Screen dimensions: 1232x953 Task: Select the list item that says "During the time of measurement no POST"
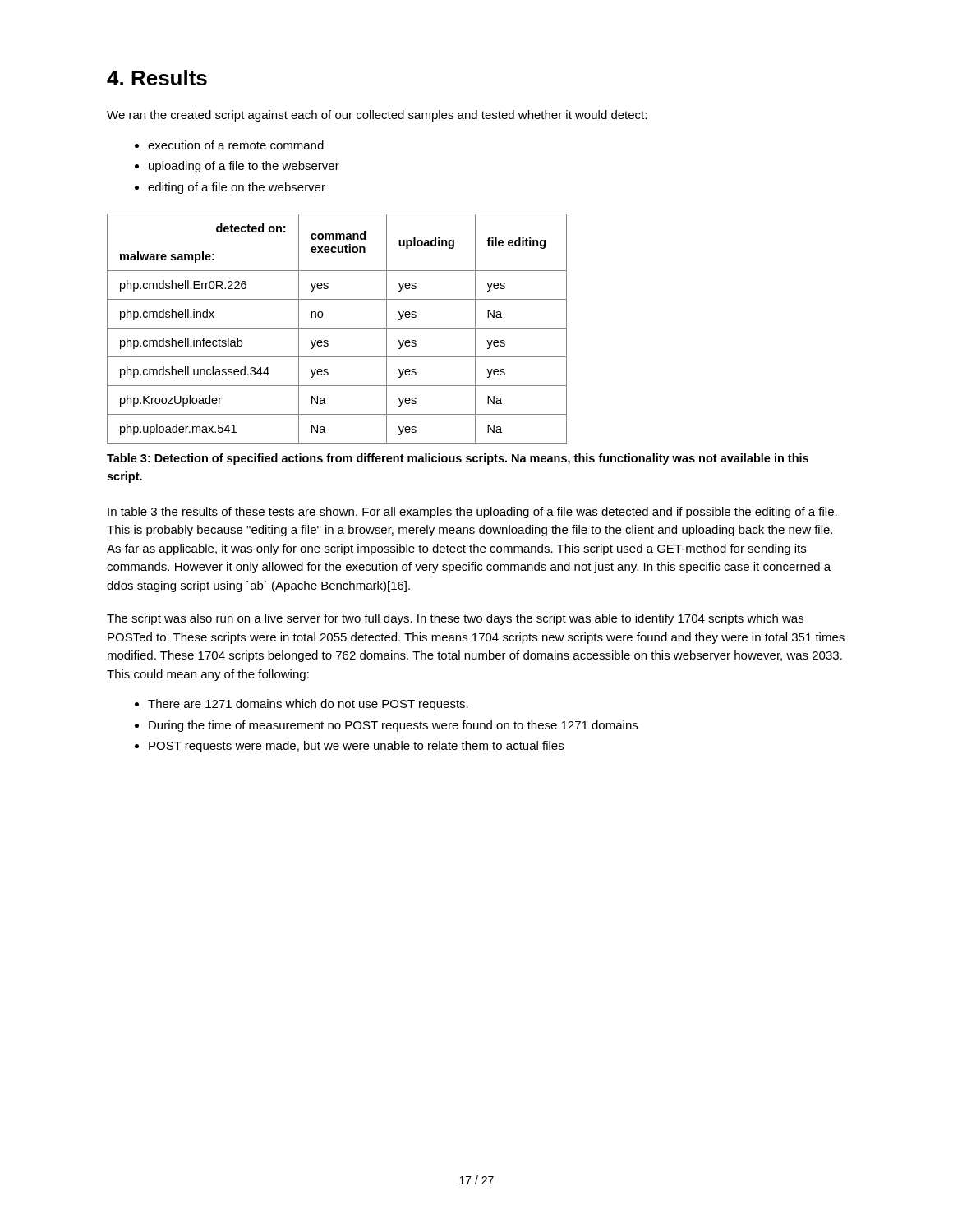393,724
